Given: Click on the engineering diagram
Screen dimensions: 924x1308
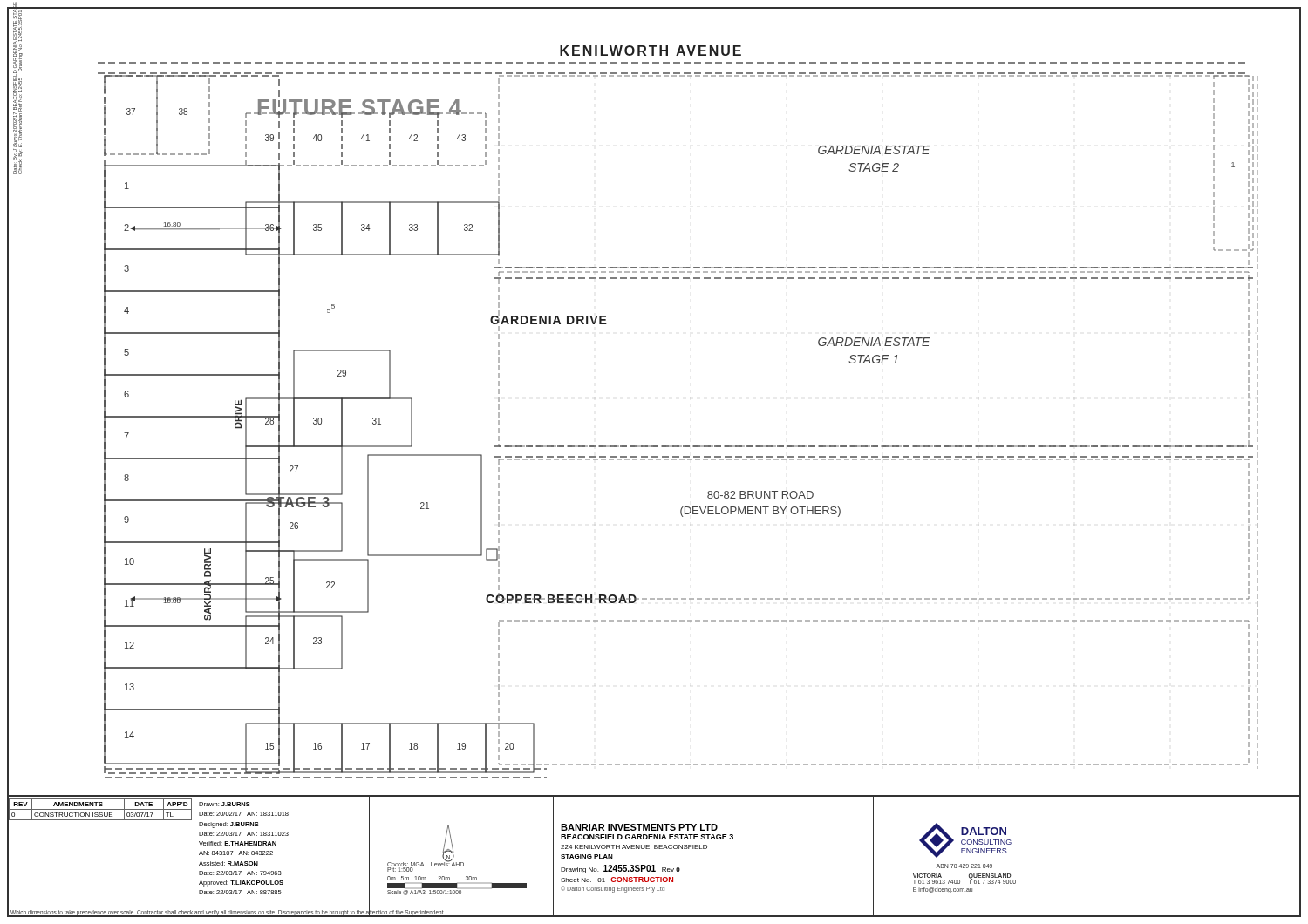Looking at the screenshot, I should [x=654, y=402].
